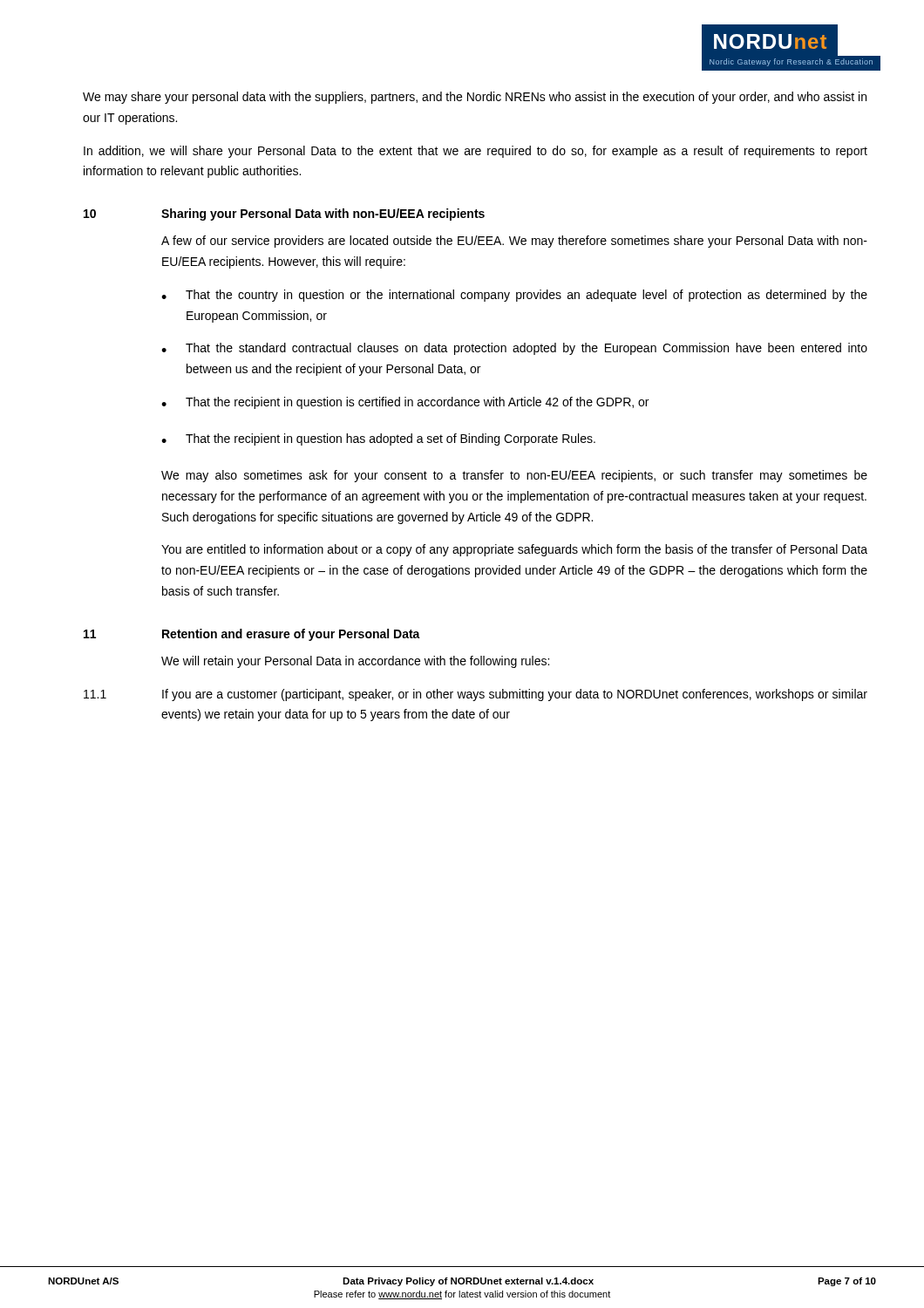Locate the logo
924x1308 pixels.
pyautogui.click(x=791, y=48)
